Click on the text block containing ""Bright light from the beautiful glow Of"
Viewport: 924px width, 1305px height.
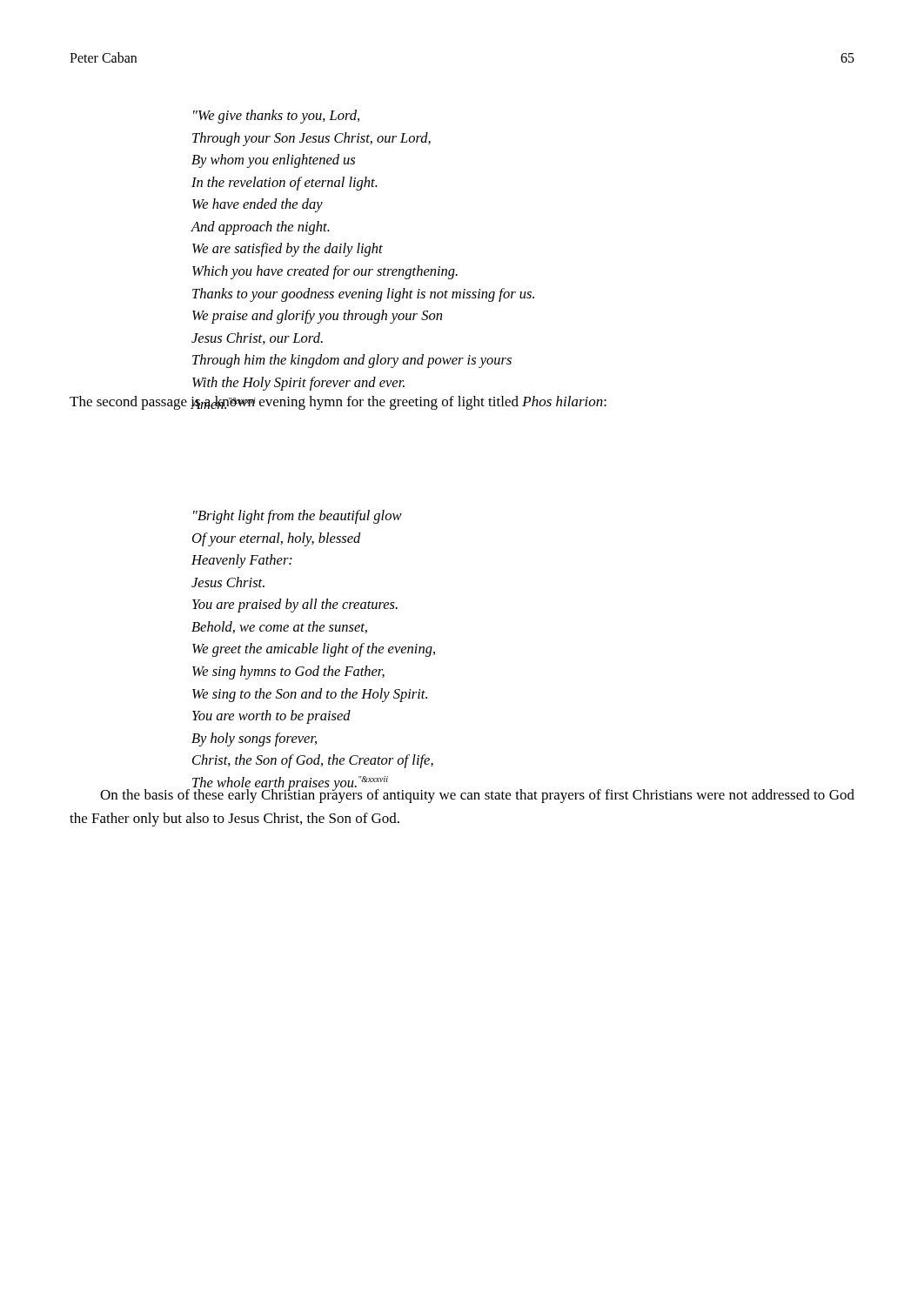click(314, 649)
